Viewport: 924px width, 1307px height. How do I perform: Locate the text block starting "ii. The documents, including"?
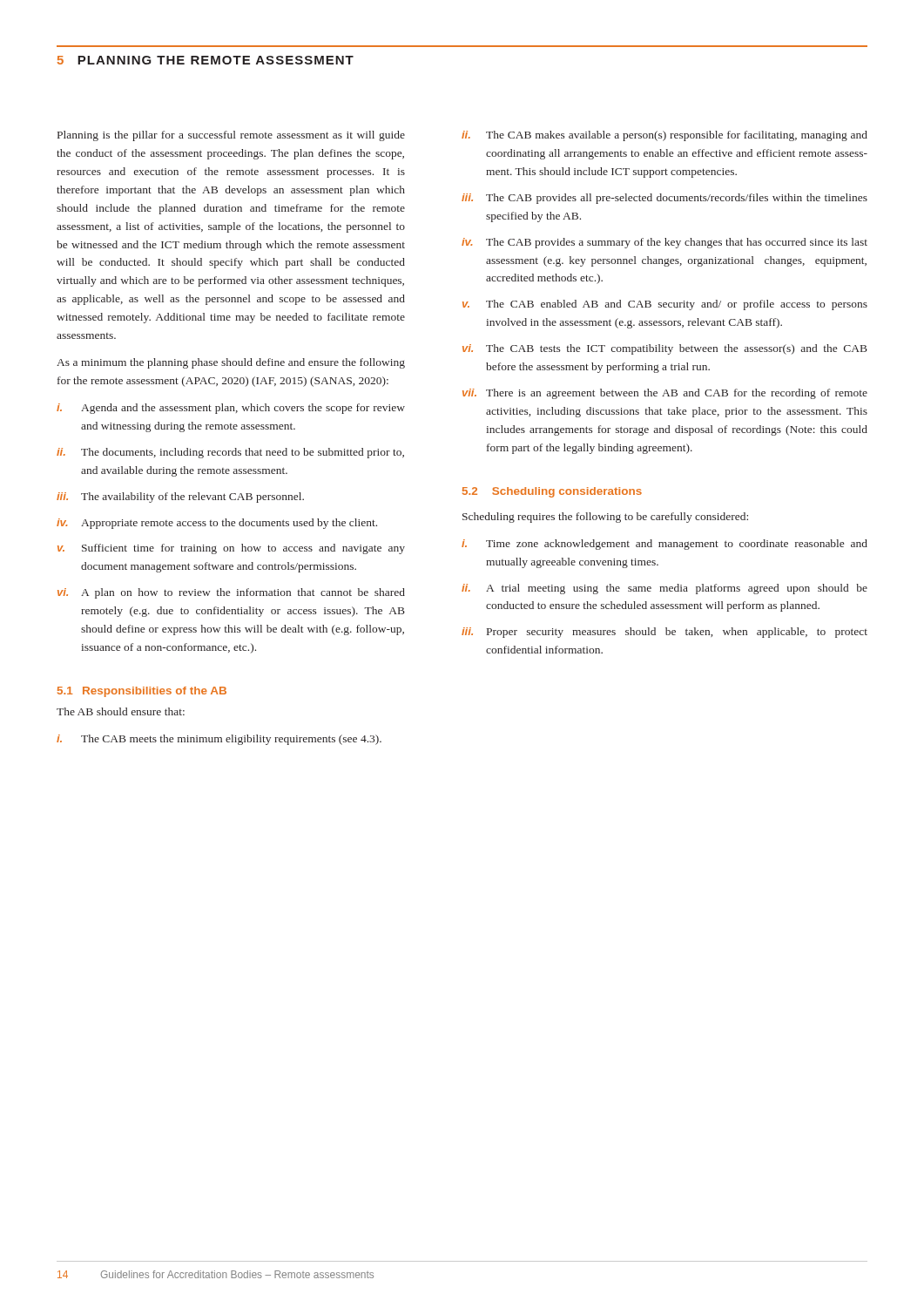point(231,462)
